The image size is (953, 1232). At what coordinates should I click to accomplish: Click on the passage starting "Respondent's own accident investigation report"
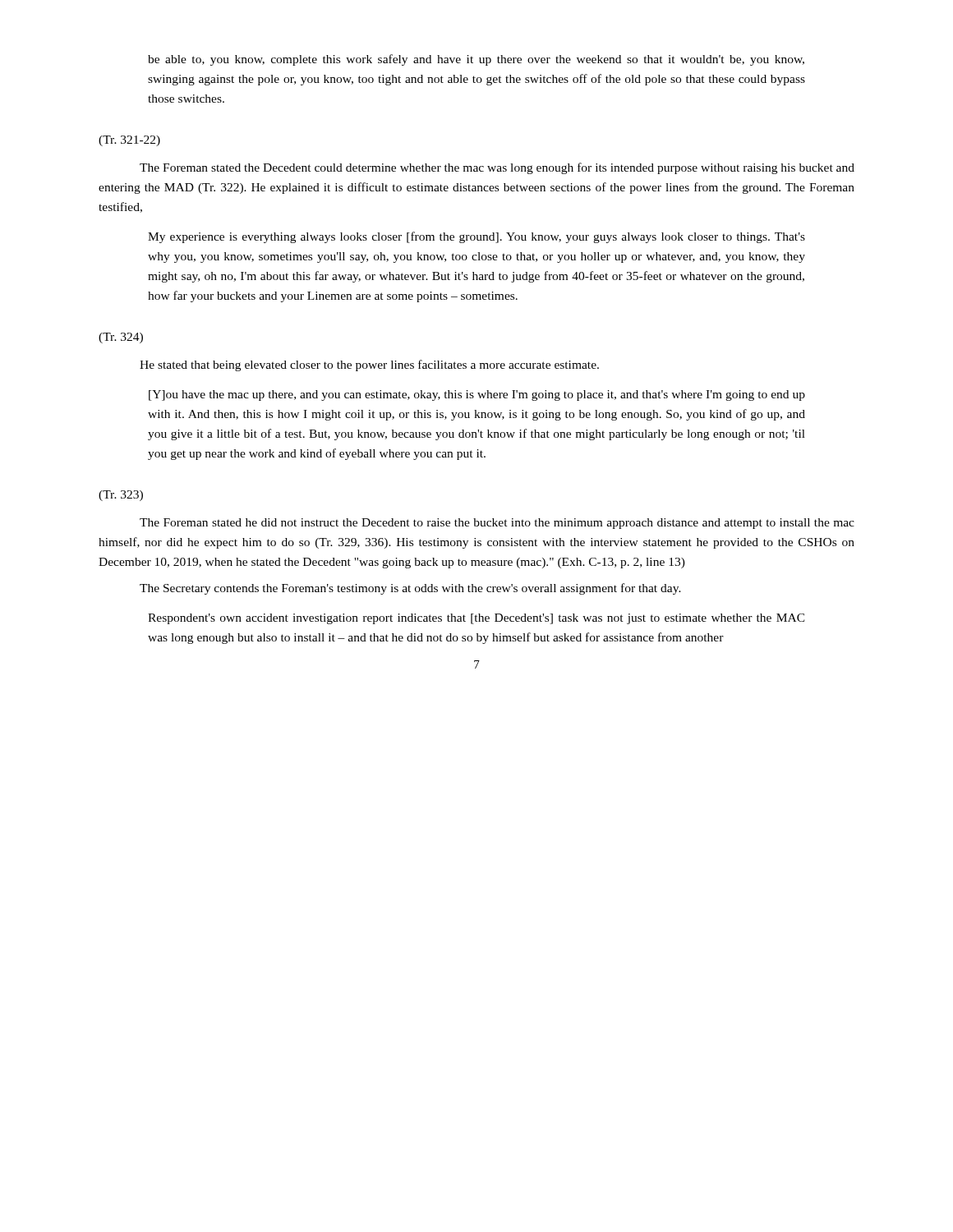(476, 627)
